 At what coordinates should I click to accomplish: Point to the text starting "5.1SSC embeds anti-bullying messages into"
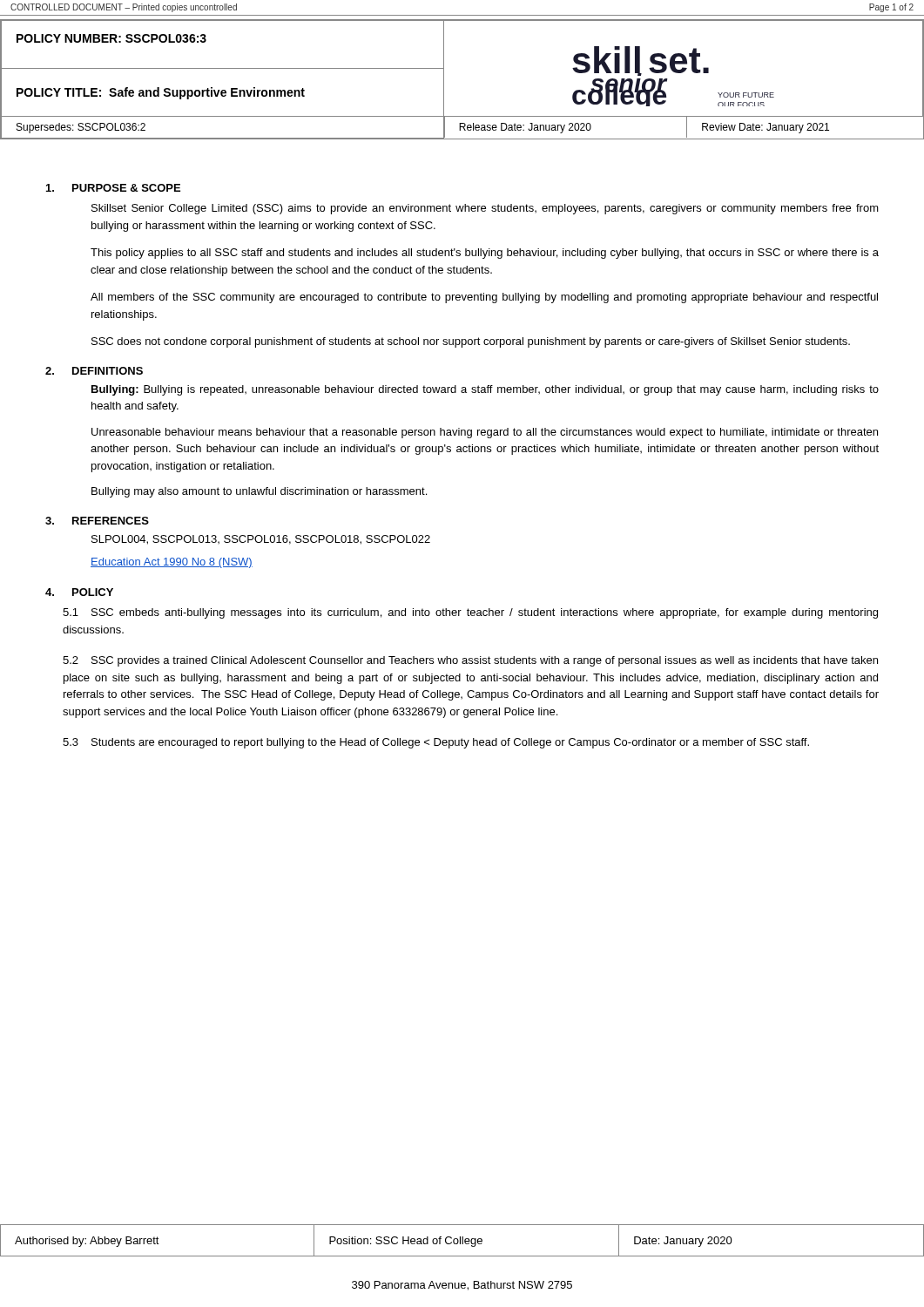pyautogui.click(x=471, y=620)
